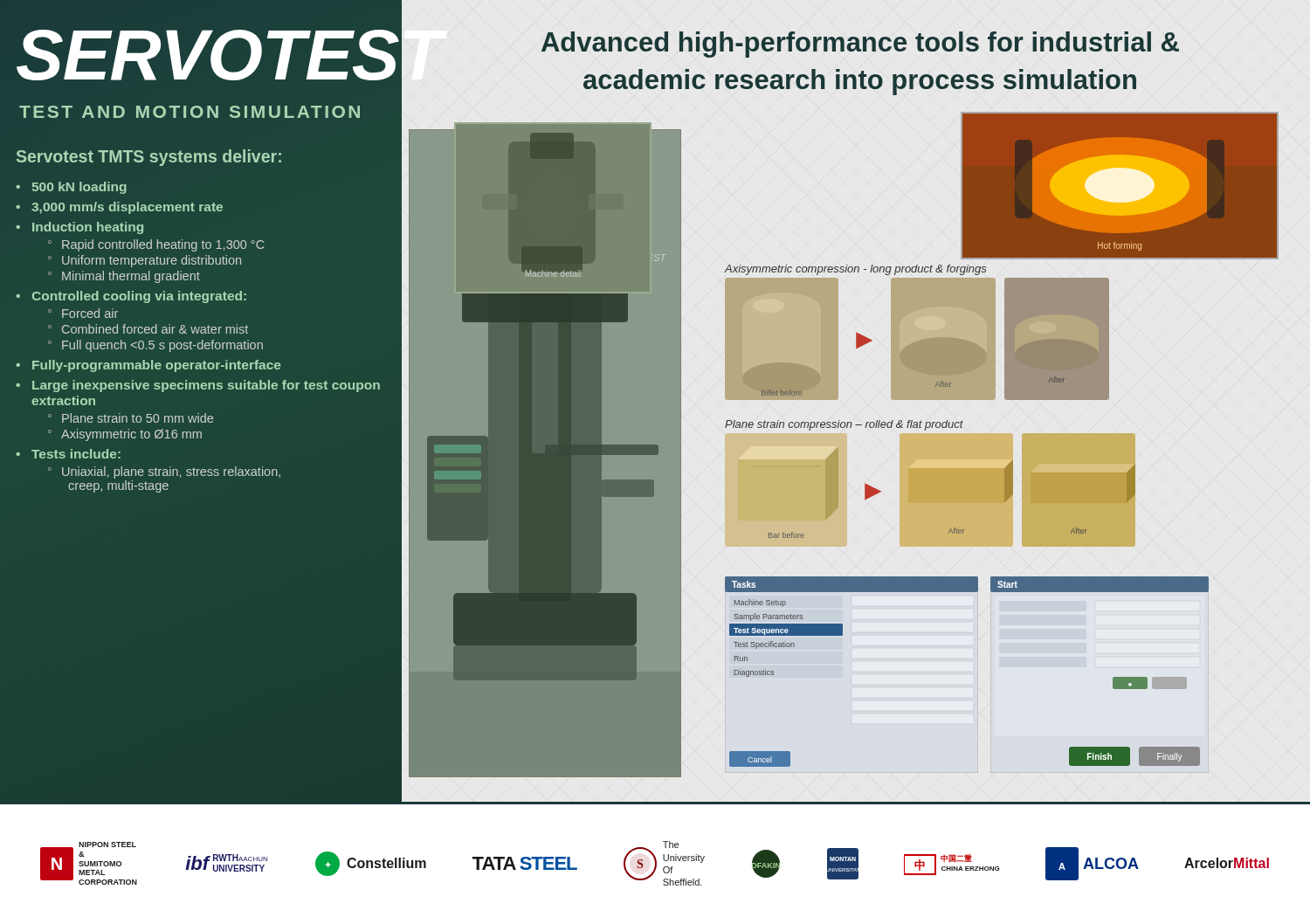Image resolution: width=1310 pixels, height=924 pixels.
Task: Select the region starting "Advanced high-performance tools for industrial"
Action: 860,61
